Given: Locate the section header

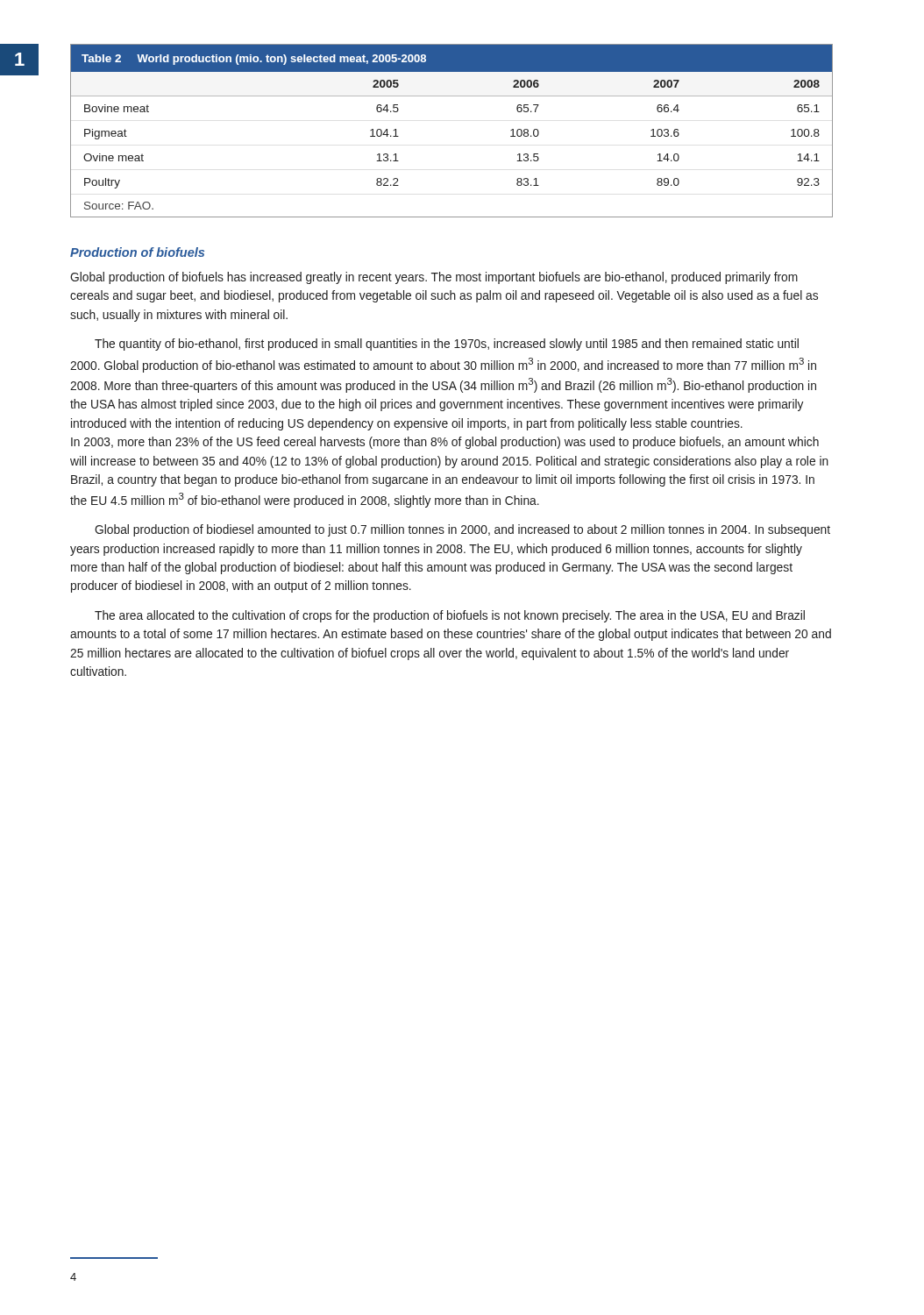Looking at the screenshot, I should tap(138, 252).
